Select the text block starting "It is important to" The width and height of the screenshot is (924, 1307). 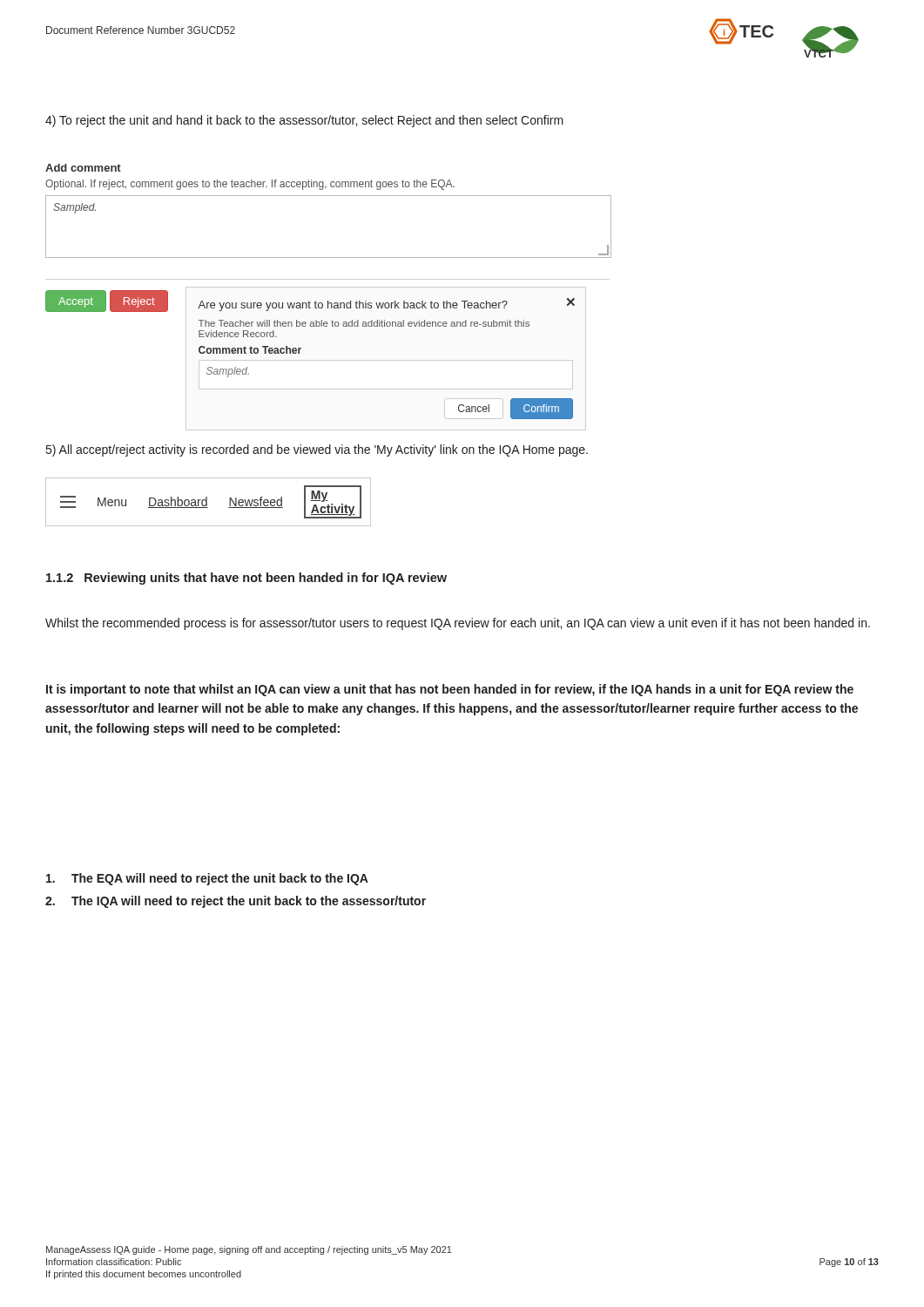click(452, 709)
